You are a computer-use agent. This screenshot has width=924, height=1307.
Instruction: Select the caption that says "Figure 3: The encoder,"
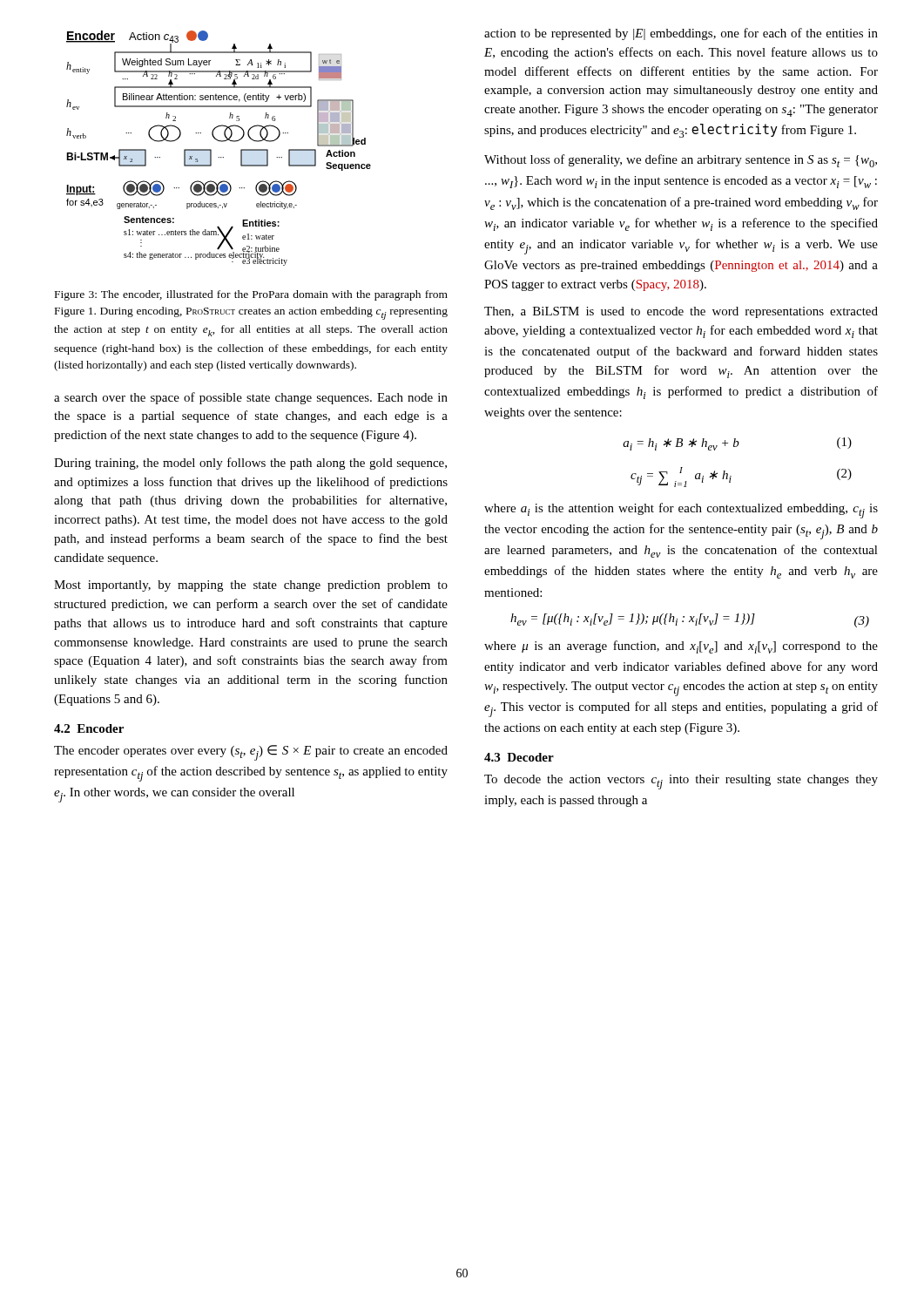click(x=251, y=329)
